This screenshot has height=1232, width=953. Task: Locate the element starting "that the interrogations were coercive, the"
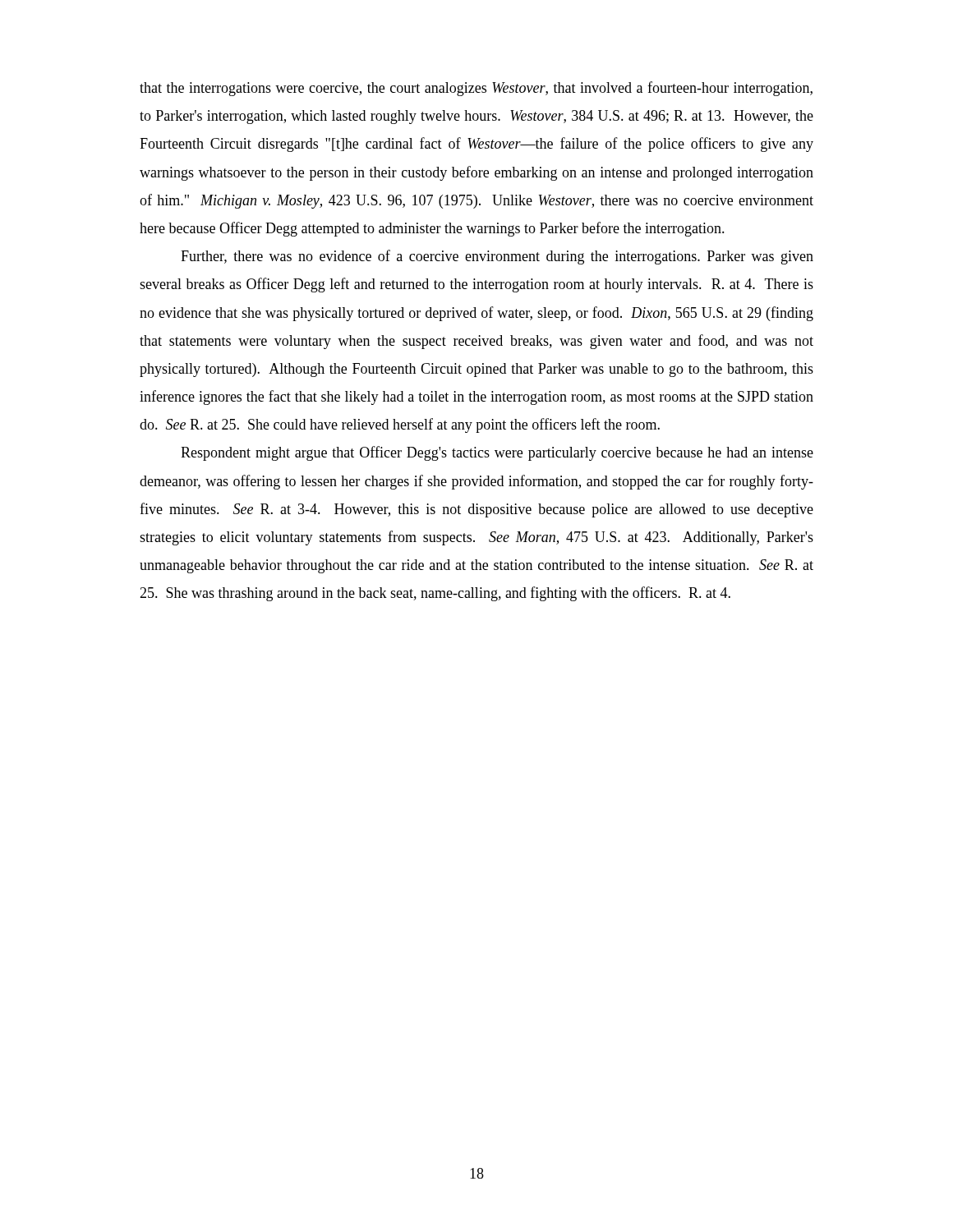(x=476, y=158)
